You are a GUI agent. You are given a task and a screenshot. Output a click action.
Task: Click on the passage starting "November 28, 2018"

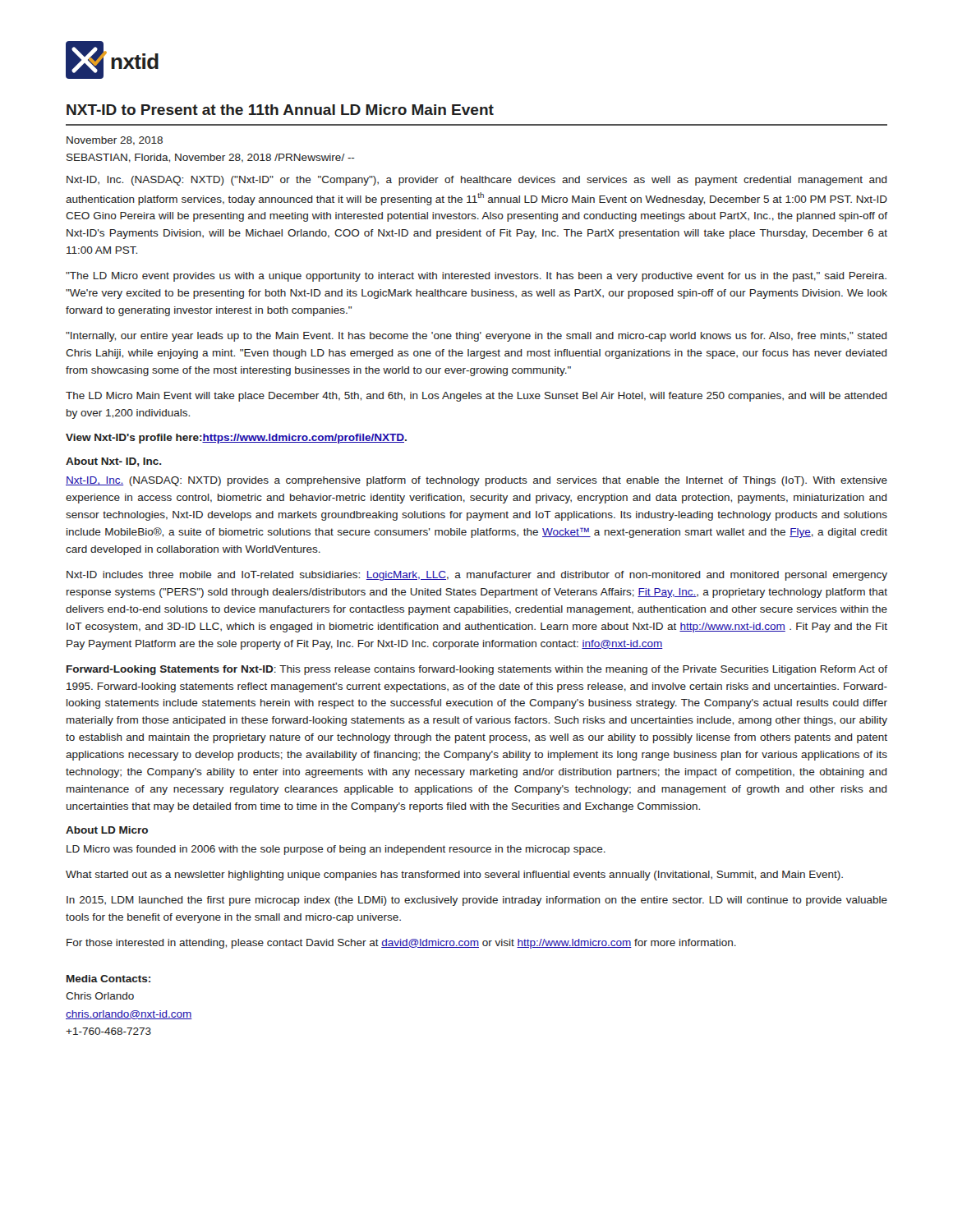[x=114, y=140]
